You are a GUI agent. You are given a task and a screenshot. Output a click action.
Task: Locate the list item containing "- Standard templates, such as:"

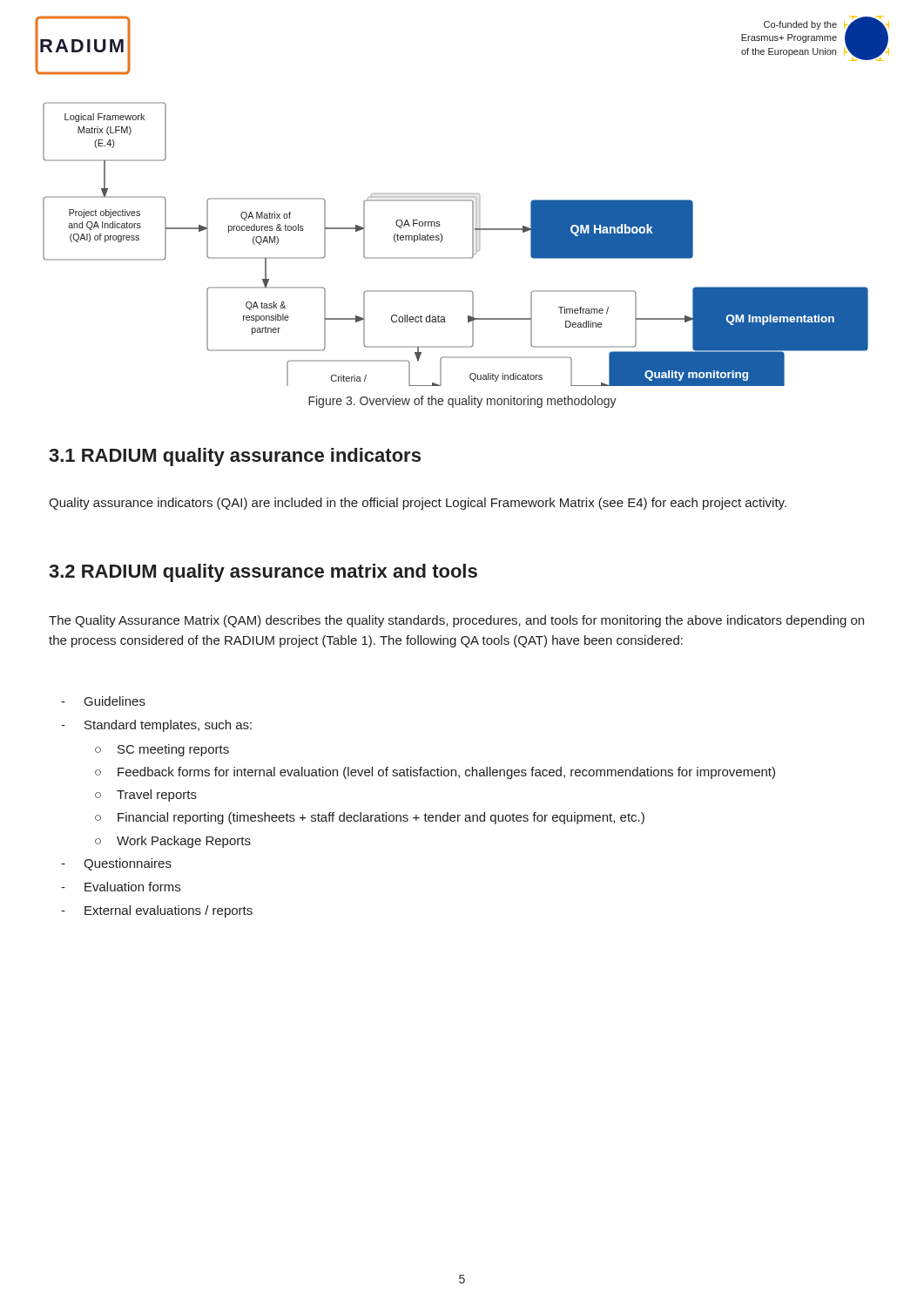pyautogui.click(x=157, y=725)
